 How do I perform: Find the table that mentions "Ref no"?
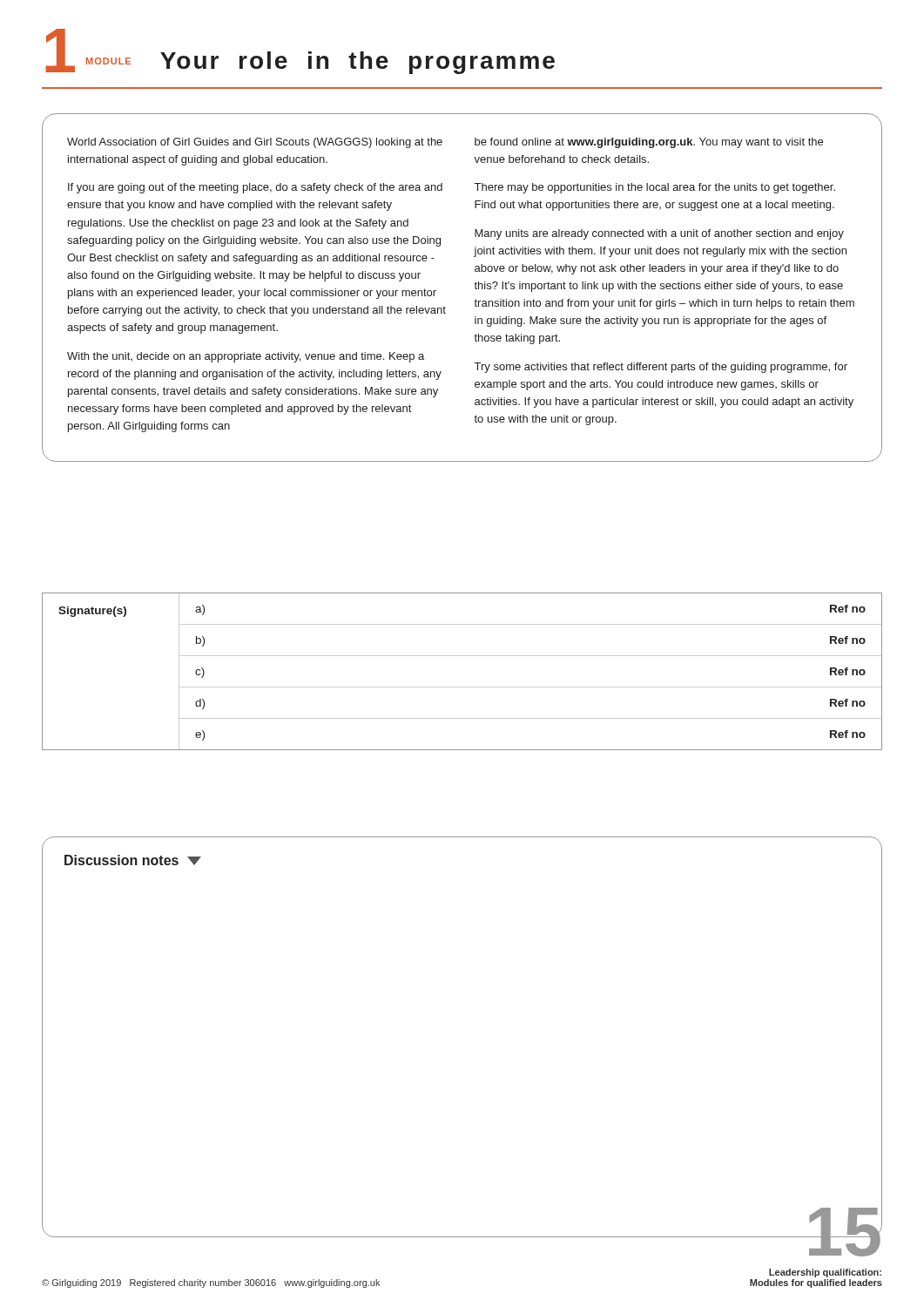tap(462, 671)
